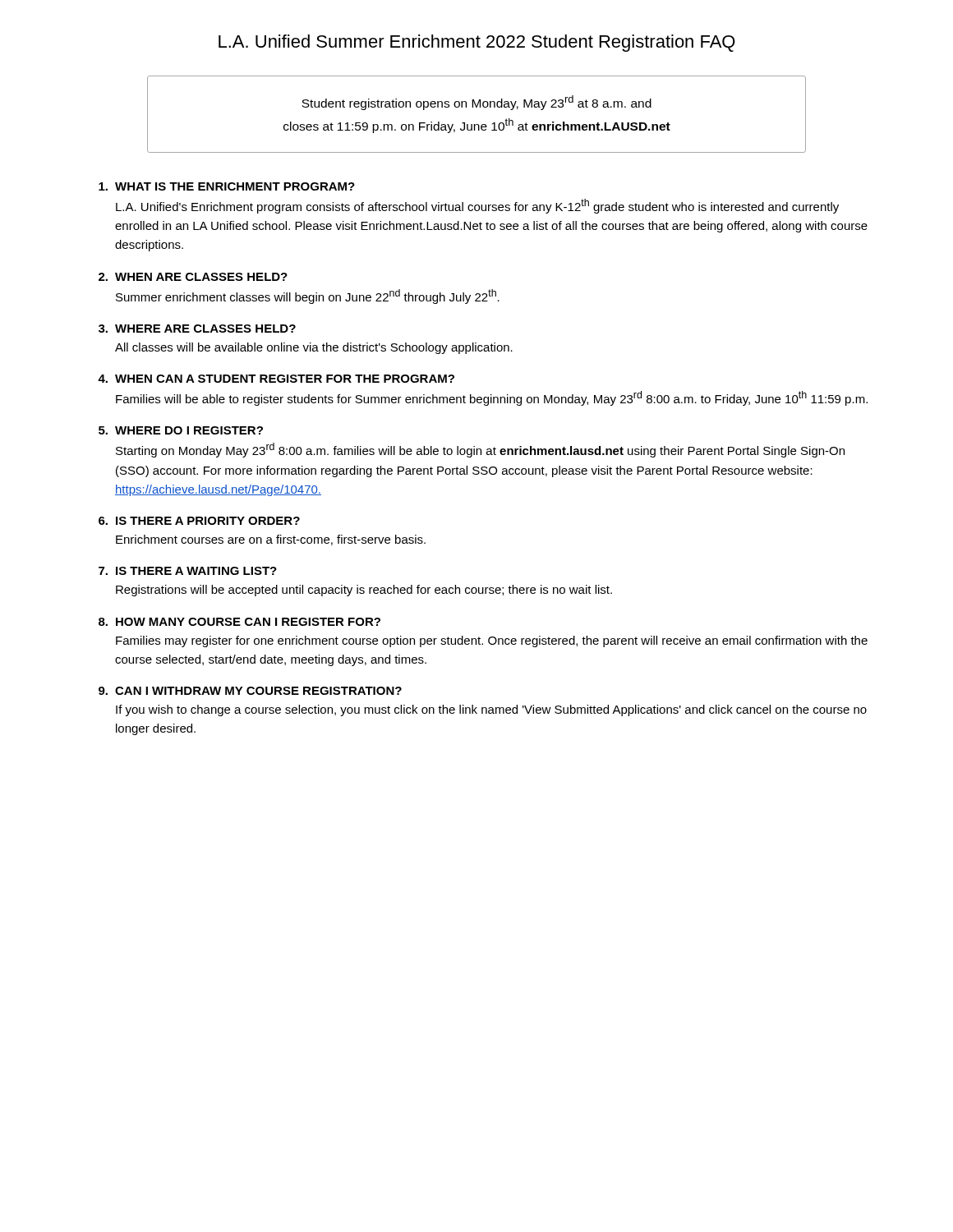The height and width of the screenshot is (1232, 953).
Task: Click the passage that begins "5. WHERE DO"
Action: coord(476,461)
